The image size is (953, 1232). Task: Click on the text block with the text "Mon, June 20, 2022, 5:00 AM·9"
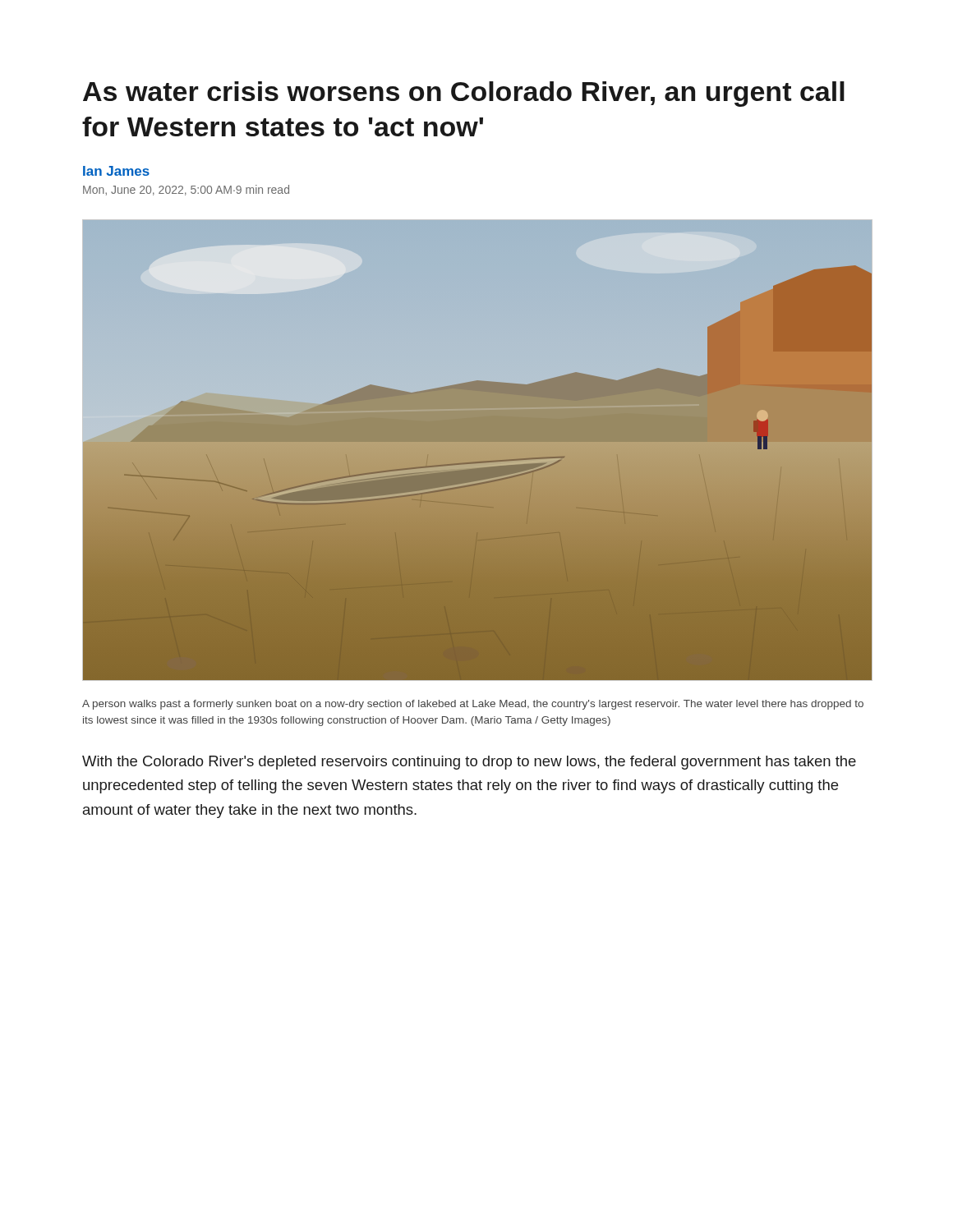[186, 190]
